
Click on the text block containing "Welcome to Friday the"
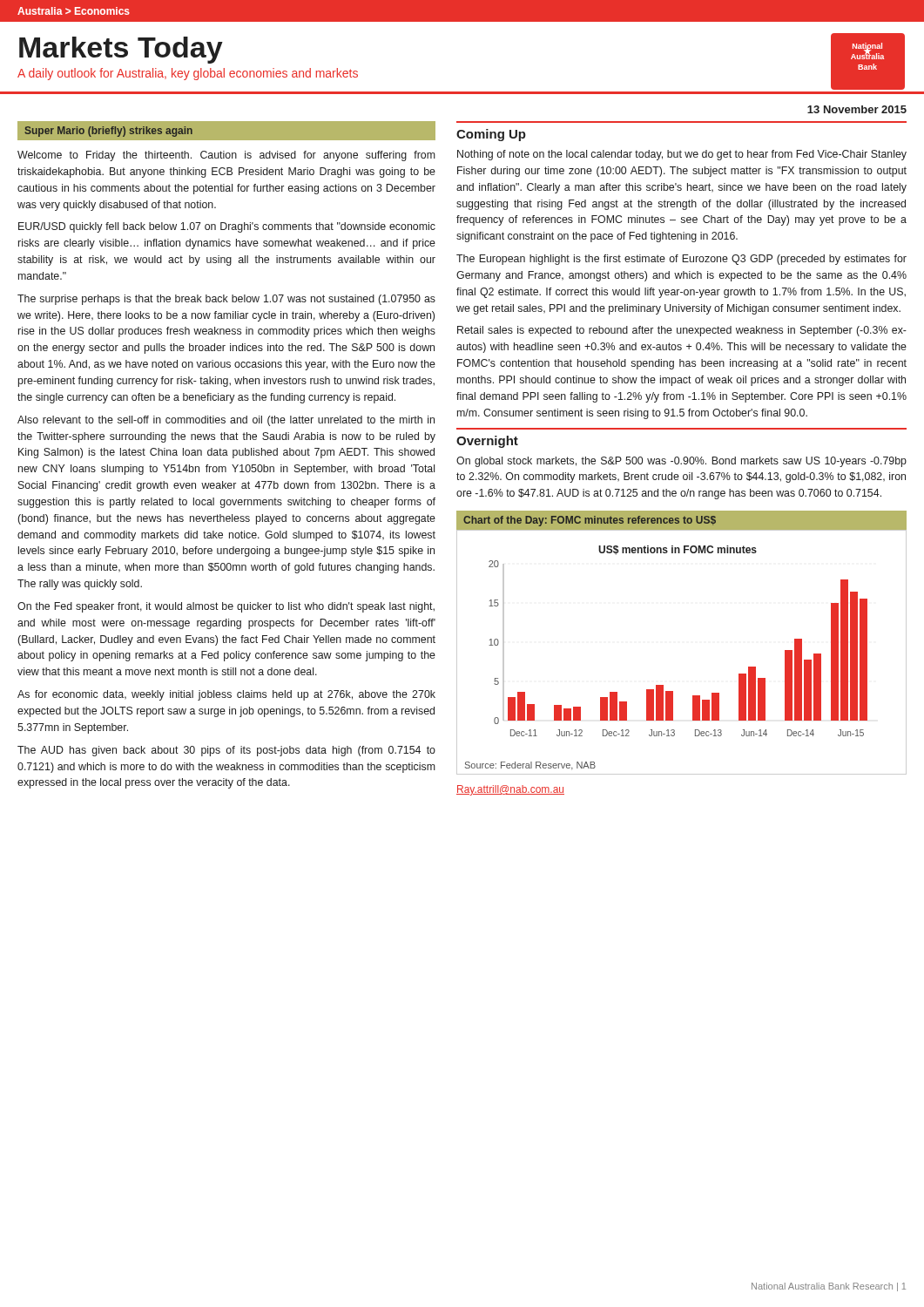[226, 180]
